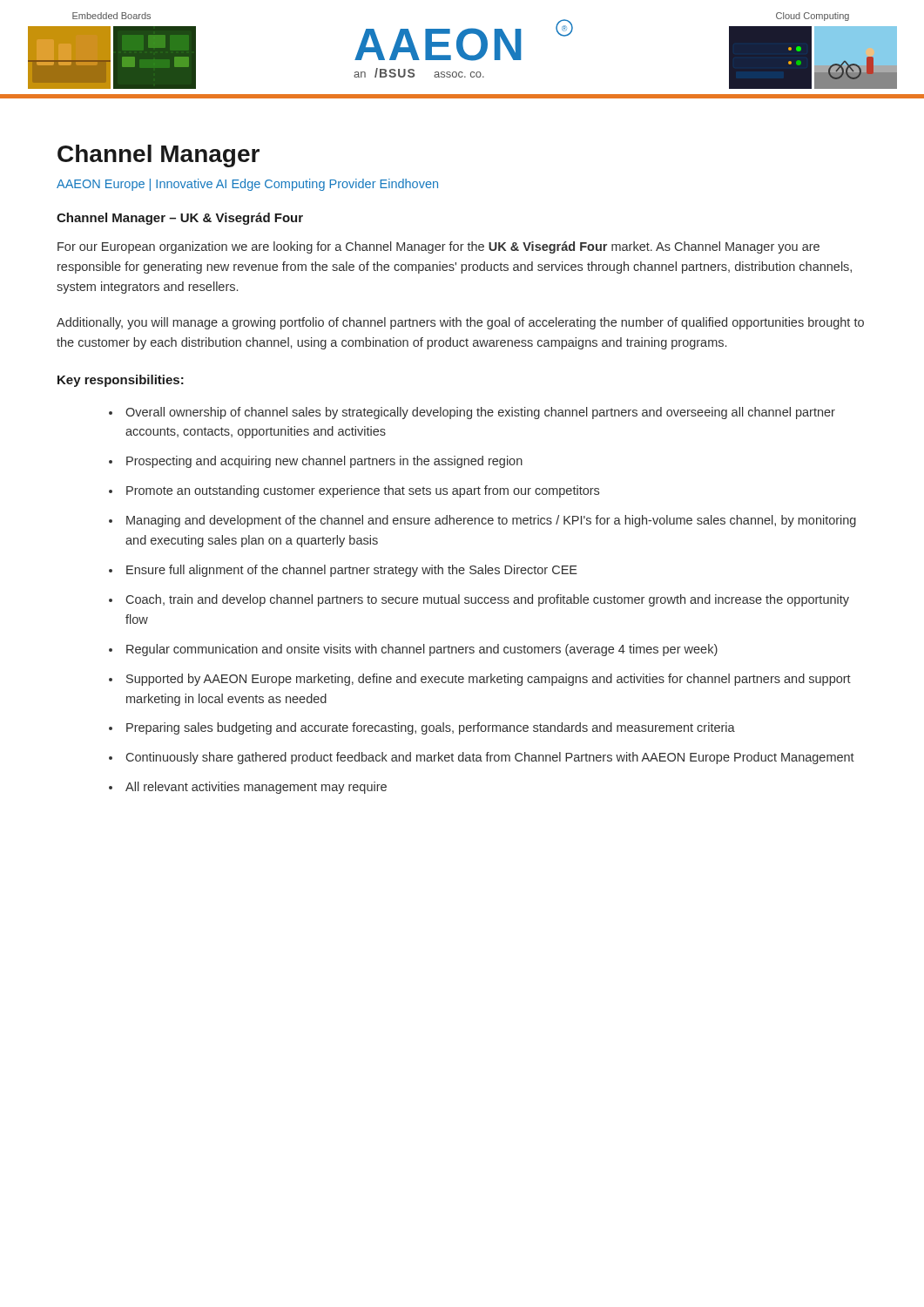Where is the passage that starts "Preparing sales budgeting and accurate forecasting, goals,"?
Viewport: 924px width, 1307px height.
[430, 728]
